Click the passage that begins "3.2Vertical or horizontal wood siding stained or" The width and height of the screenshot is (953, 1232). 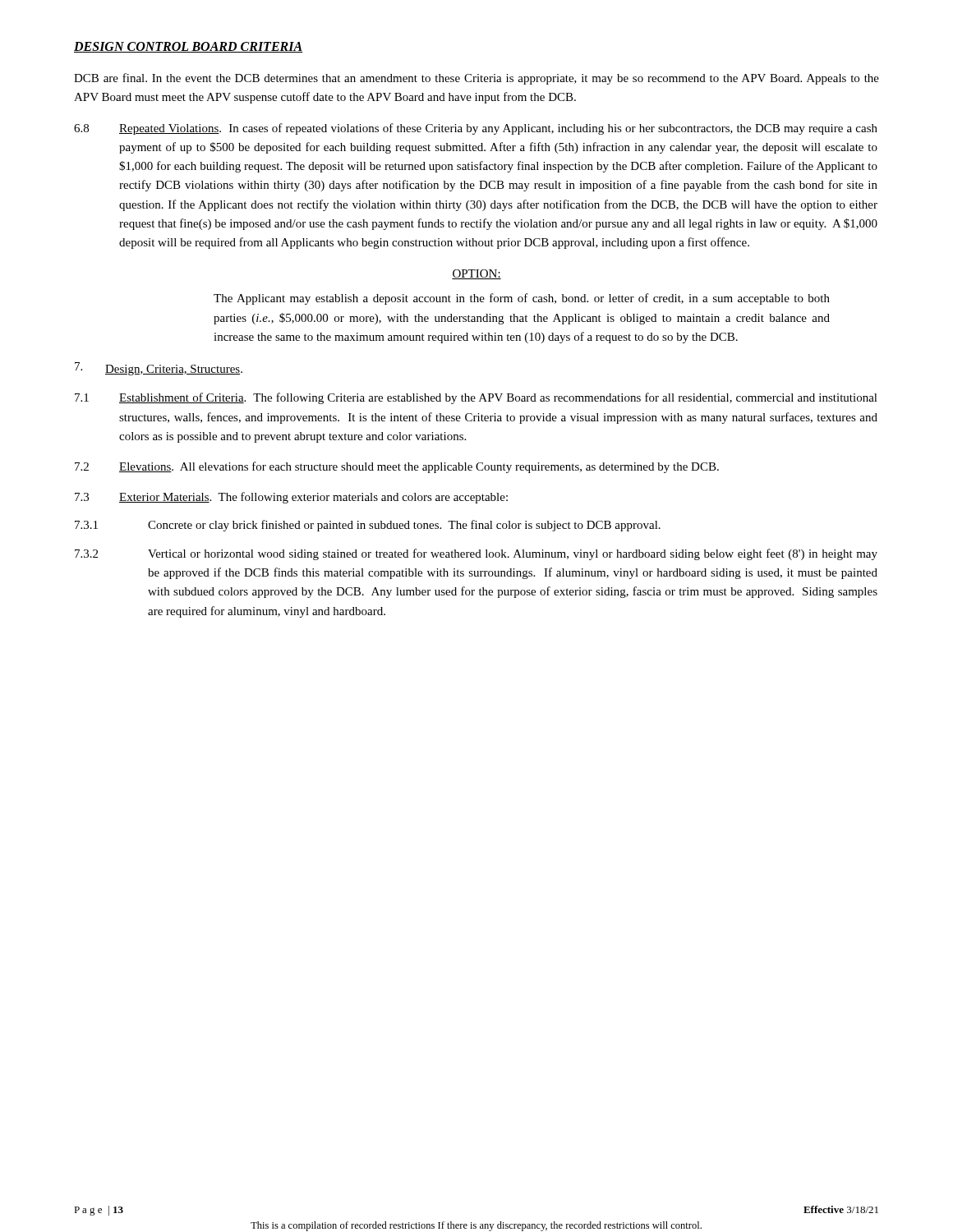point(476,582)
